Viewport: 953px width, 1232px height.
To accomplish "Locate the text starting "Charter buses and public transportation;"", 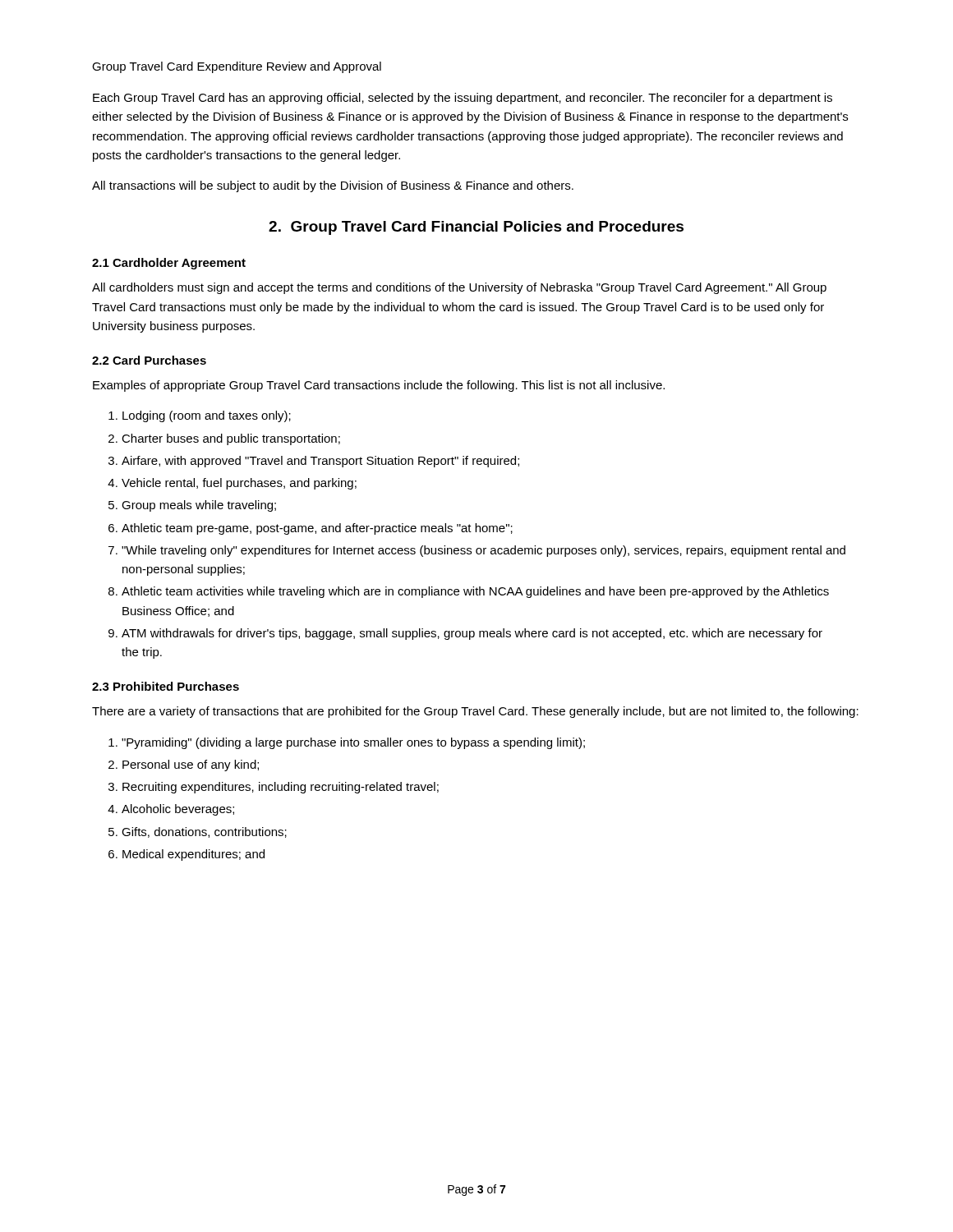I will pyautogui.click(x=231, y=438).
